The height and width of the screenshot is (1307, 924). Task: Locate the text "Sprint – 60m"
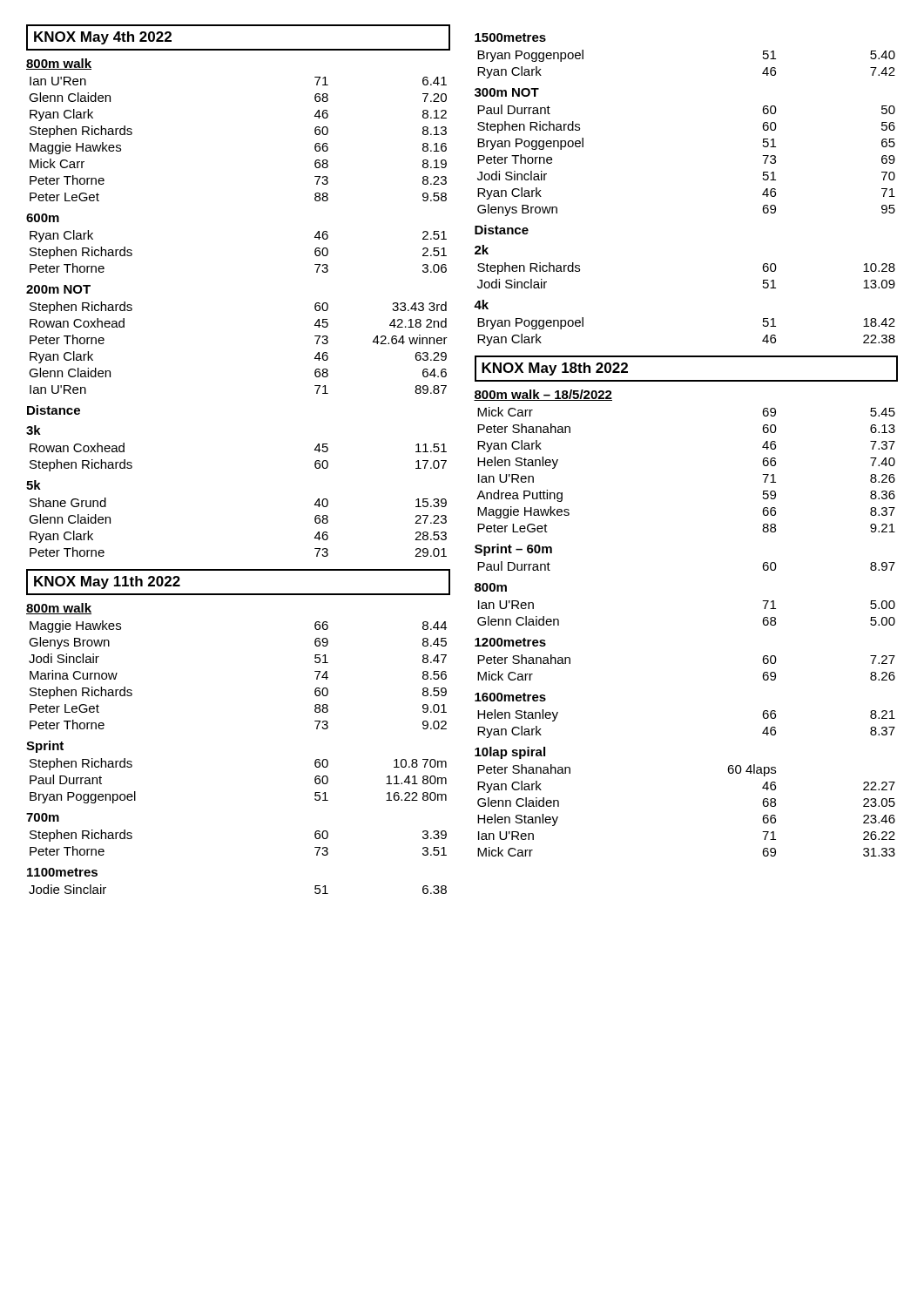(x=513, y=550)
